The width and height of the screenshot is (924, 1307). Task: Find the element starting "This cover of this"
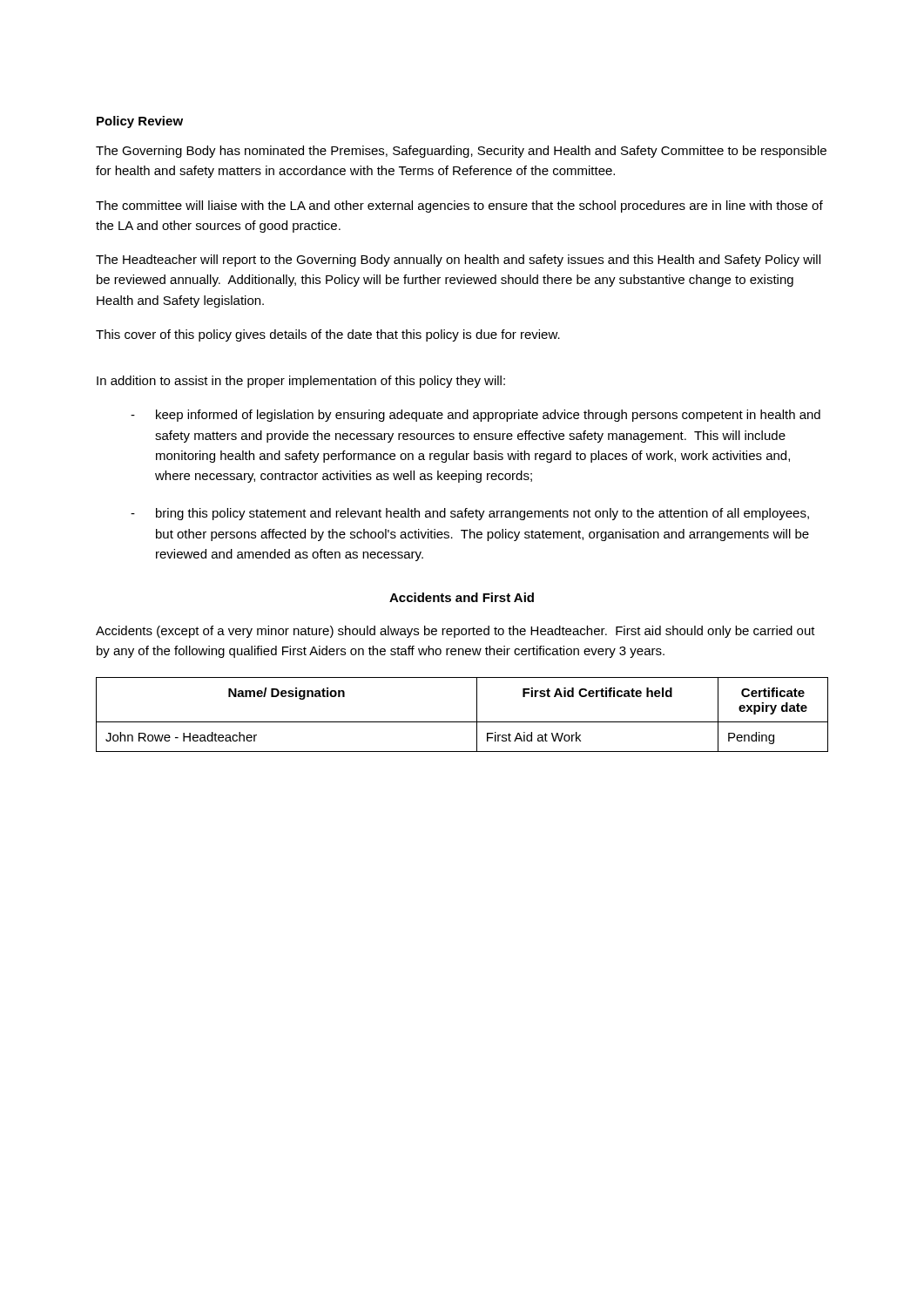point(328,334)
